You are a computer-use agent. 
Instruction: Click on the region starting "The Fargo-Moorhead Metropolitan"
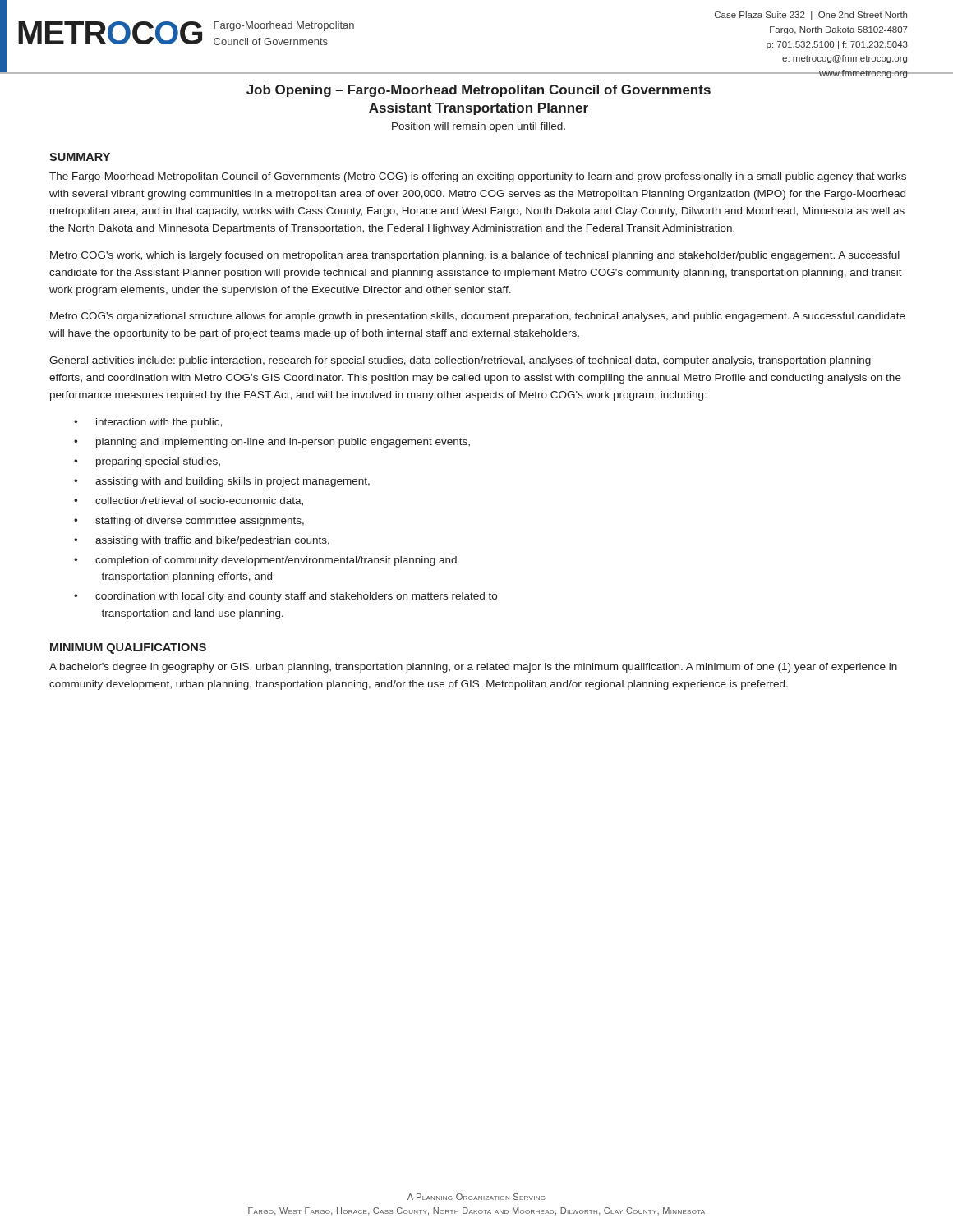click(478, 202)
